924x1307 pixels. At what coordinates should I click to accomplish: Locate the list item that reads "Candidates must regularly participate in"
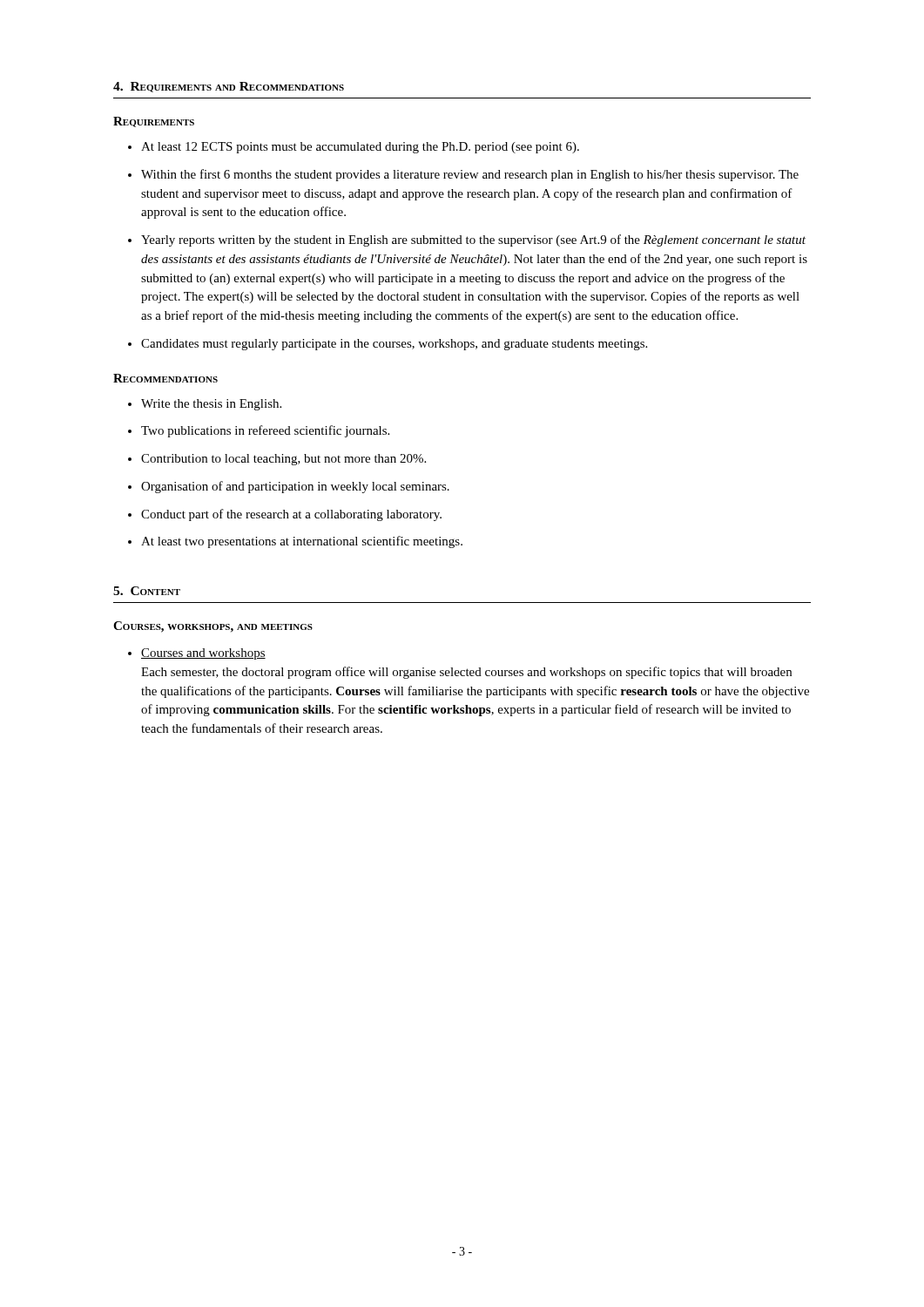[395, 343]
